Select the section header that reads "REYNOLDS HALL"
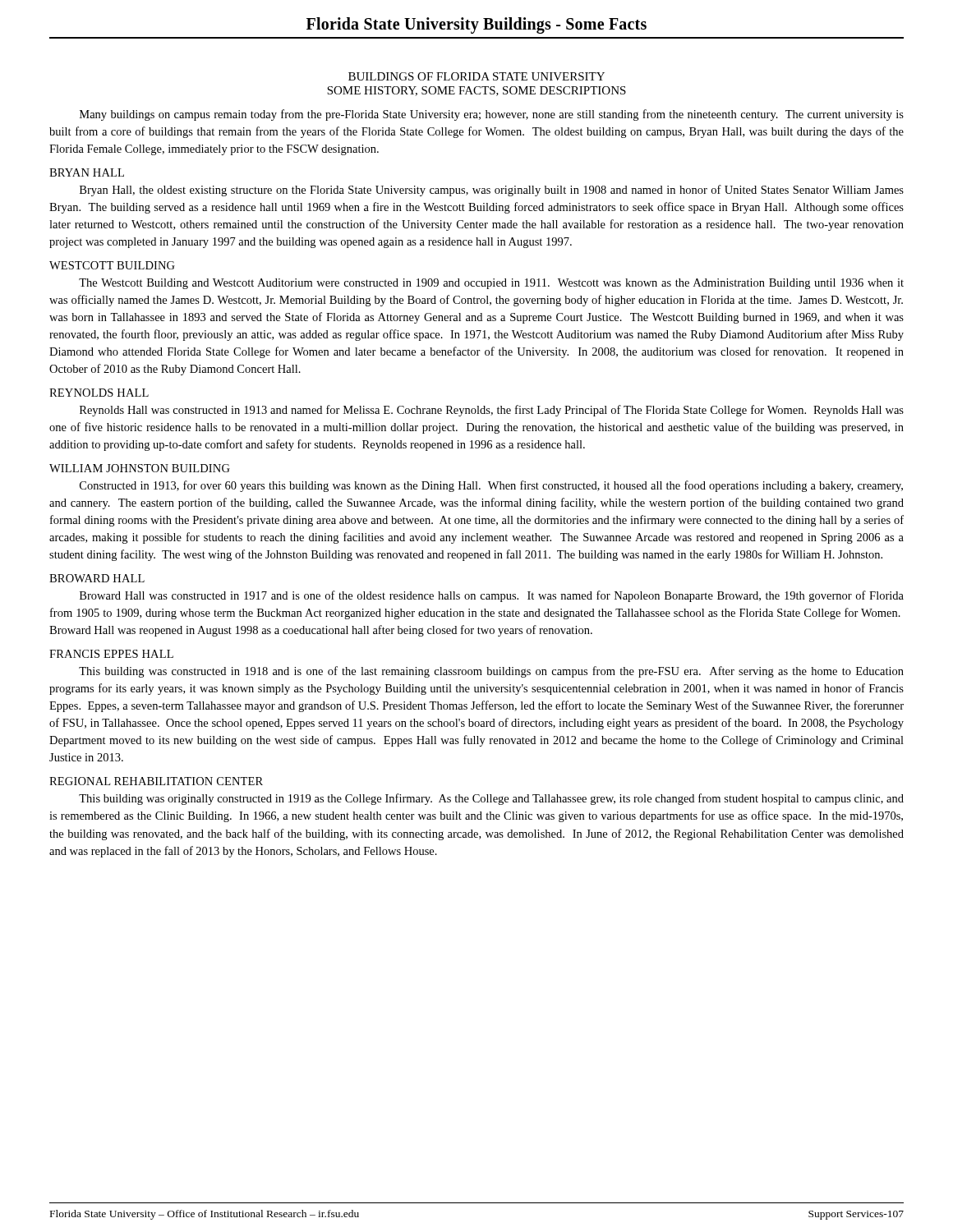Viewport: 953px width, 1232px height. point(99,393)
